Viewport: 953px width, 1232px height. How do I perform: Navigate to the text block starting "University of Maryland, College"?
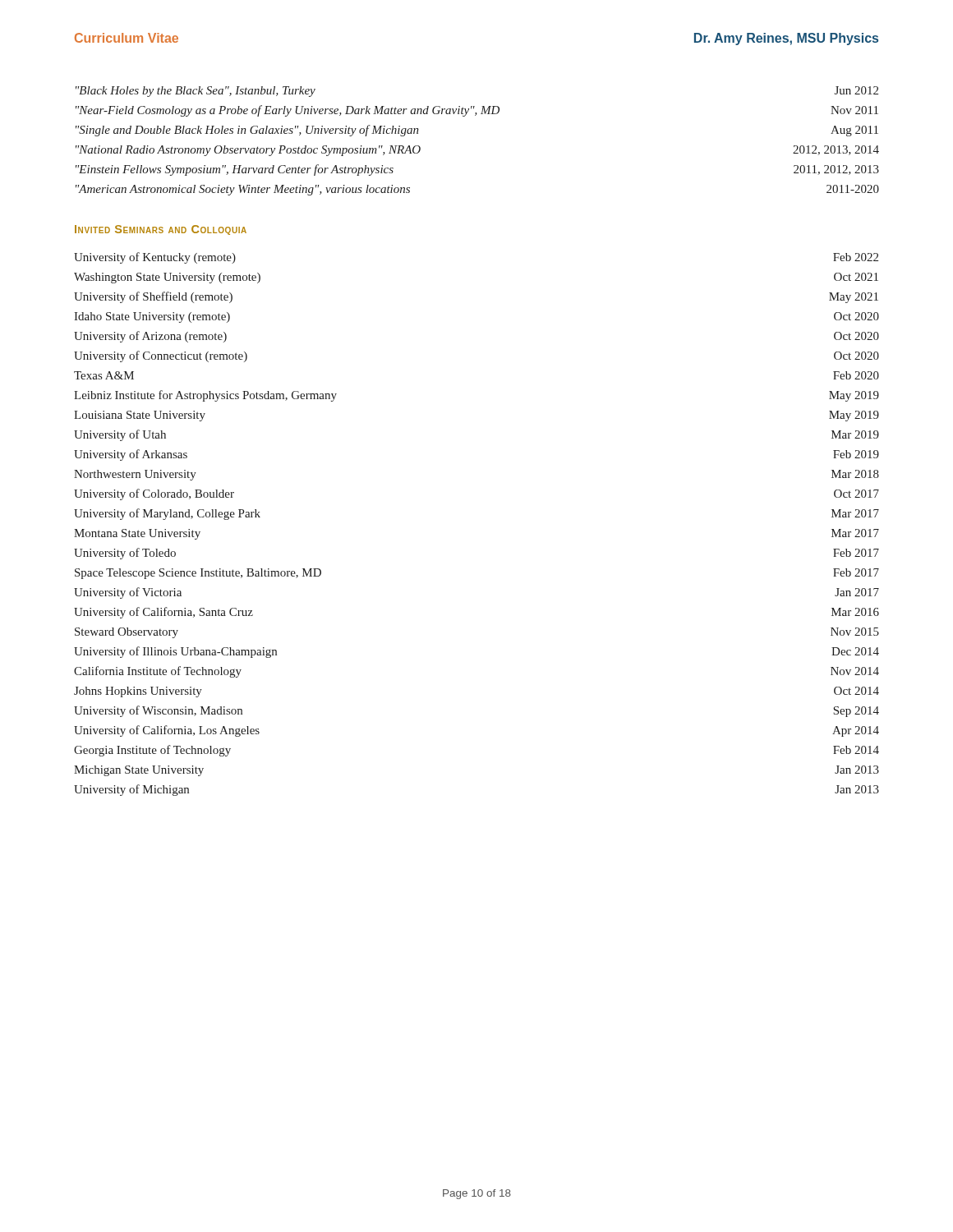pyautogui.click(x=162, y=513)
